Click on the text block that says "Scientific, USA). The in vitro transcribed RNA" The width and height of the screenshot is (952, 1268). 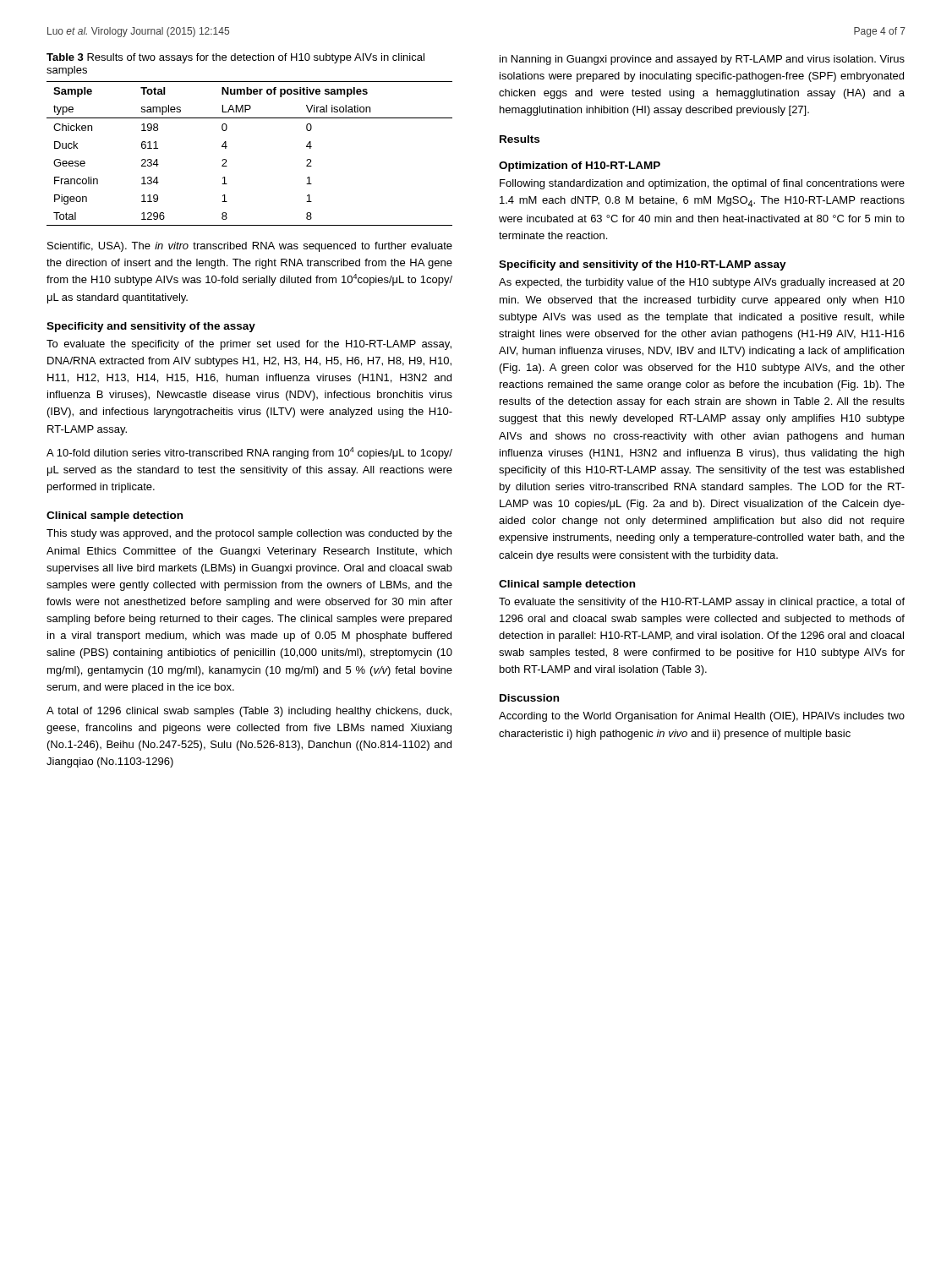pos(249,271)
